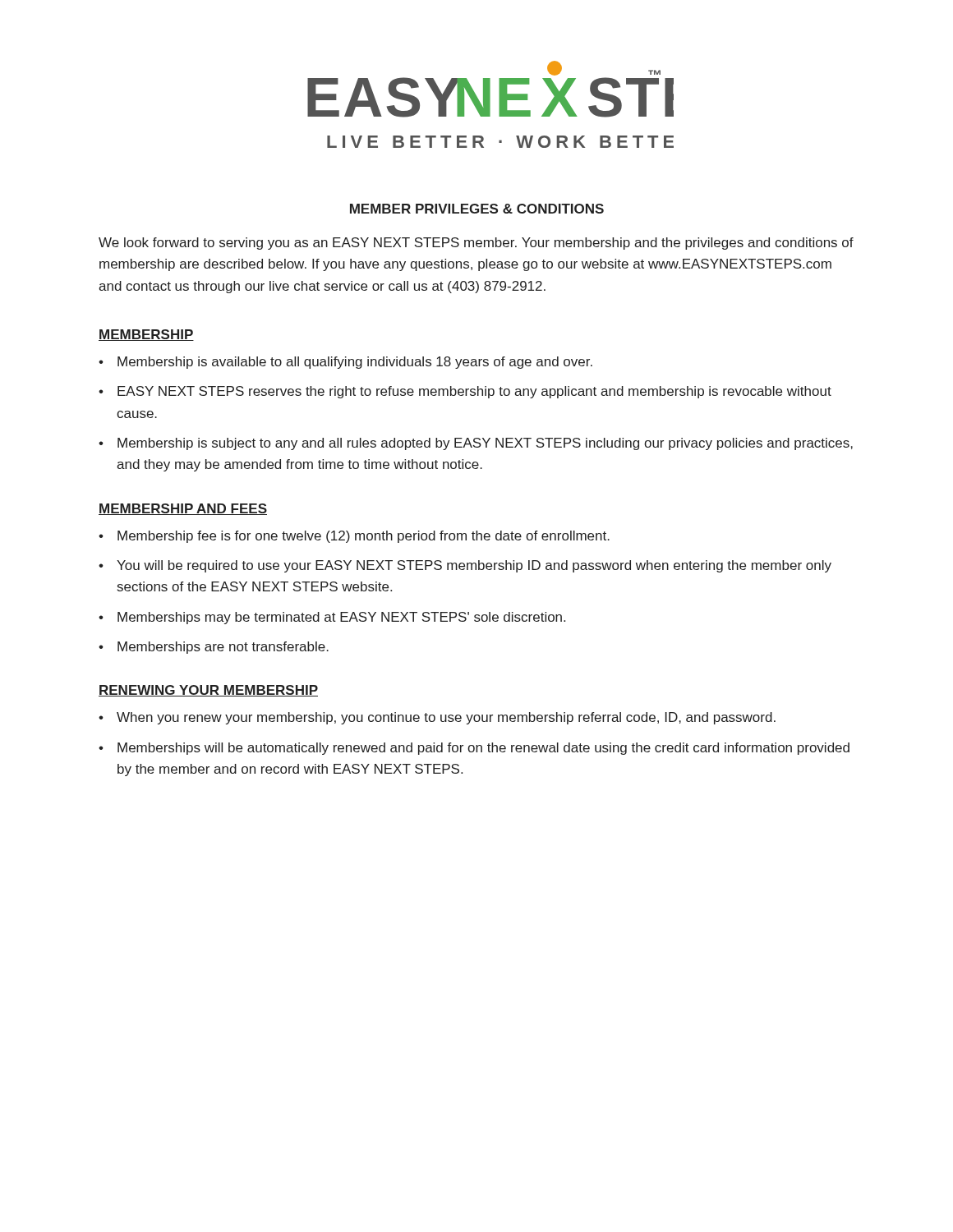Locate the block of text that opens with "We look forward"

click(x=476, y=264)
